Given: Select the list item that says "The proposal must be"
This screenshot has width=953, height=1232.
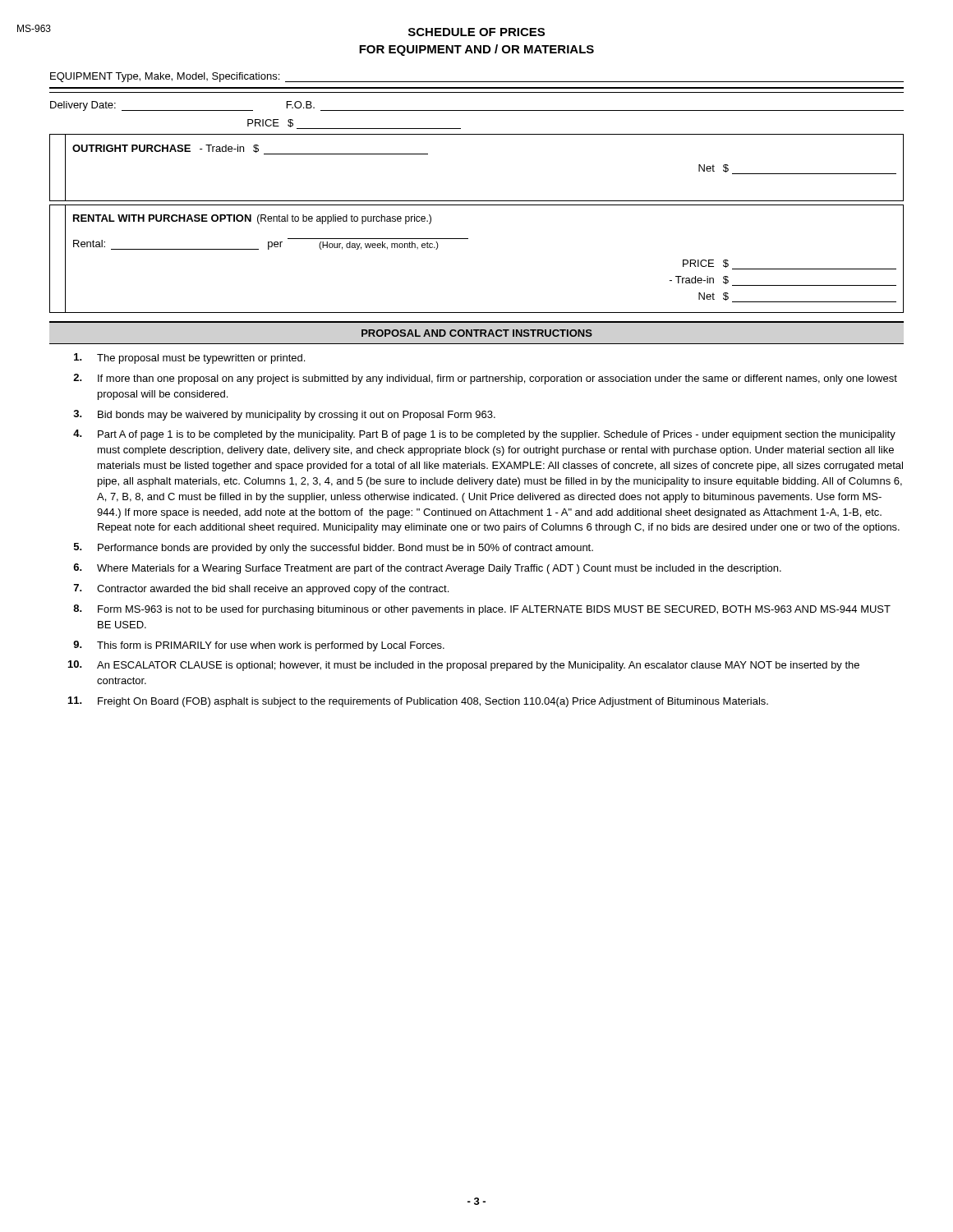Looking at the screenshot, I should 189,359.
